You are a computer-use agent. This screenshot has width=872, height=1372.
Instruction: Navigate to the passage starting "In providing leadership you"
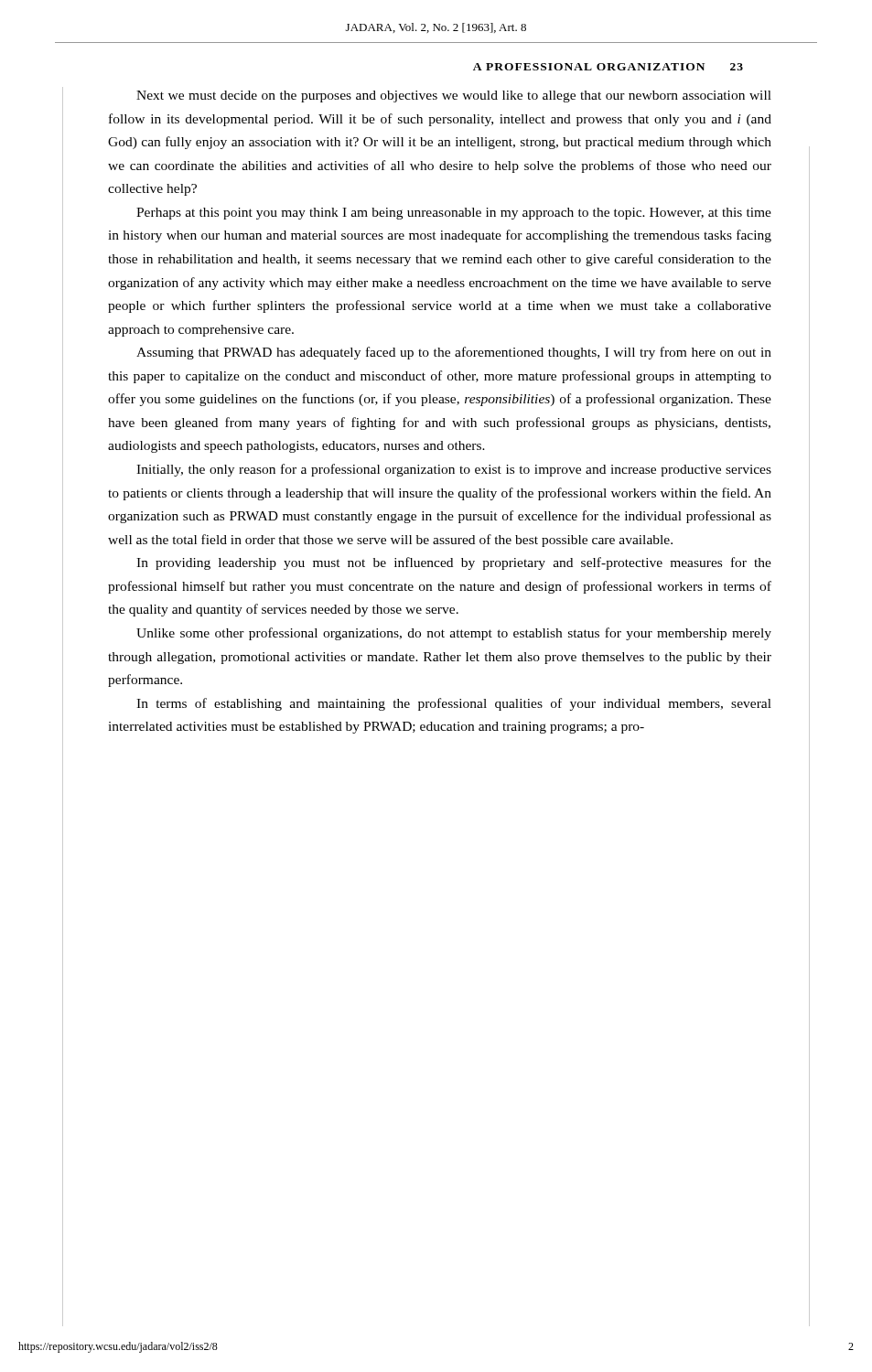point(440,586)
